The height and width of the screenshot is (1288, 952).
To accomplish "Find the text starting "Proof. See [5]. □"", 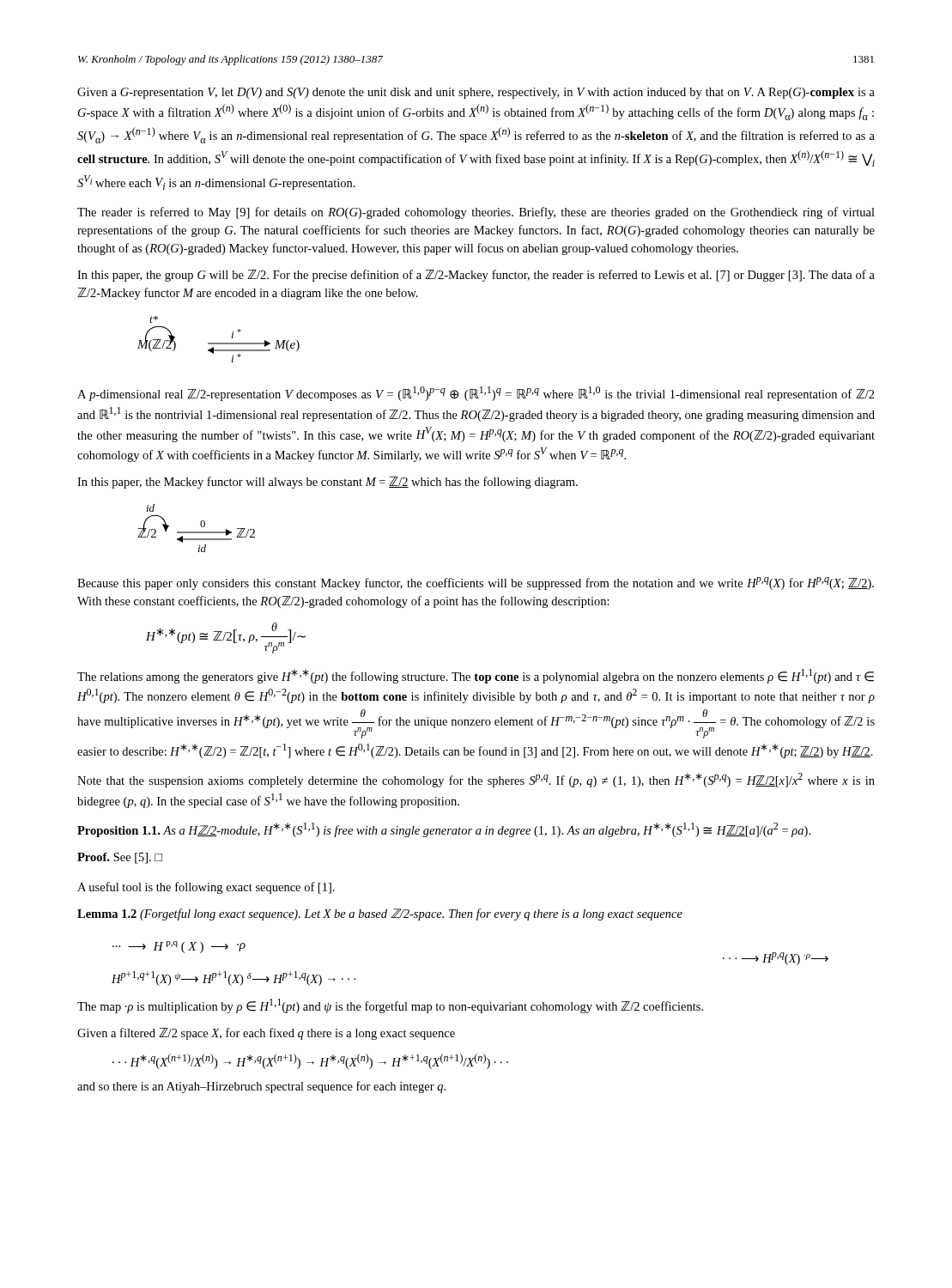I will 120,857.
